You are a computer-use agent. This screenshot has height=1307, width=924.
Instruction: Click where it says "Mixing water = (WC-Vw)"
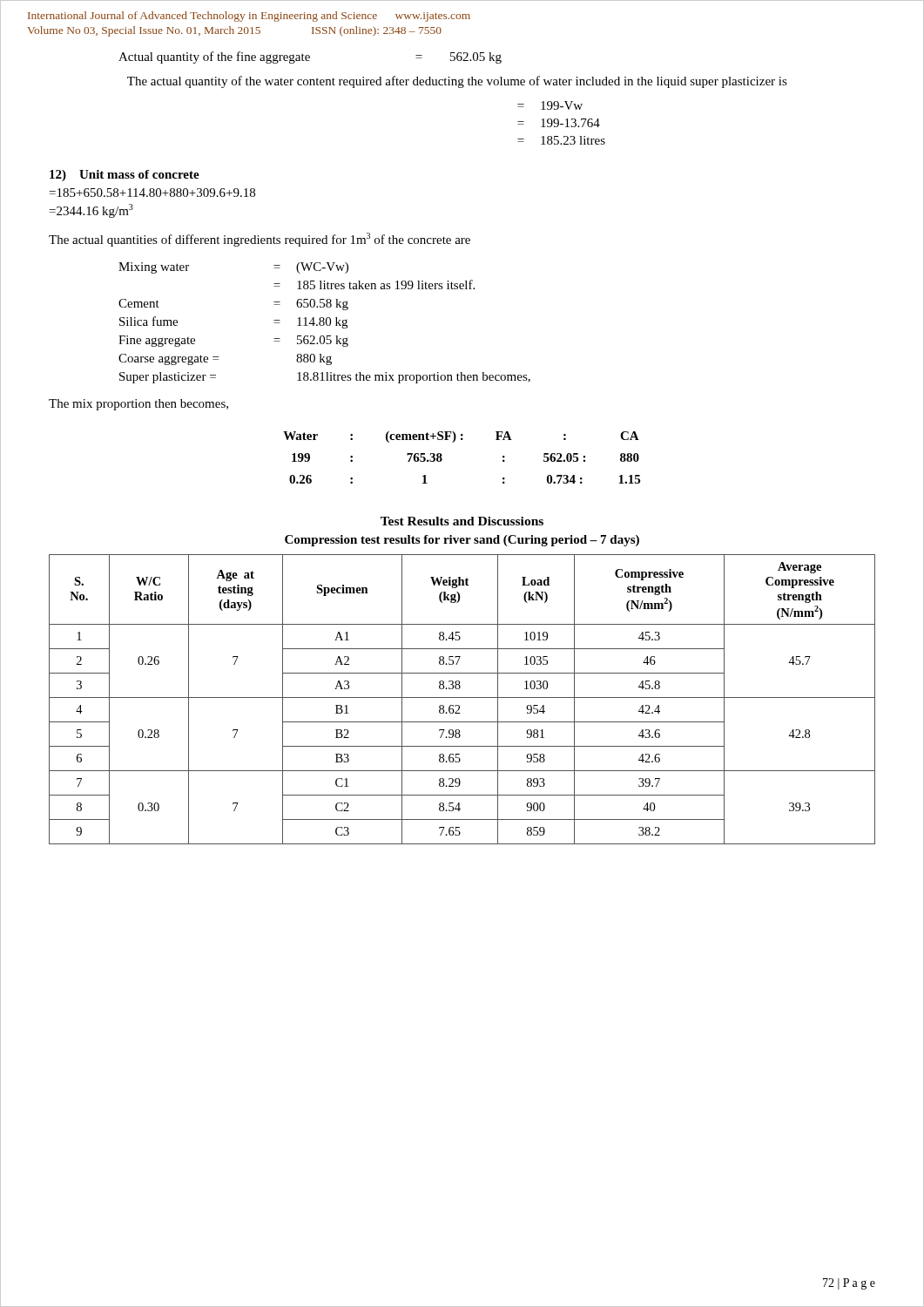(x=329, y=267)
